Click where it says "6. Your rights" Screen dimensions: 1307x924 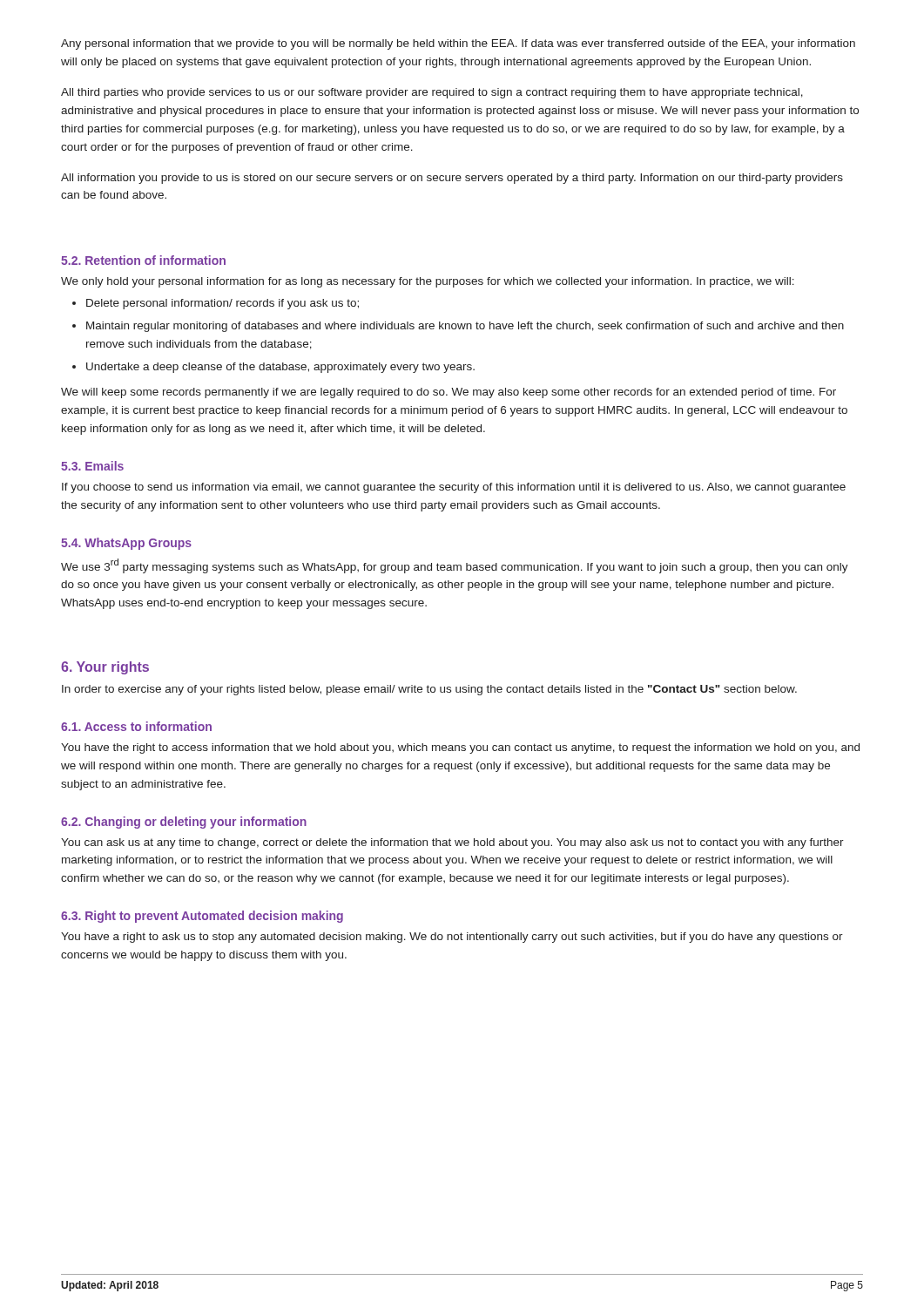point(105,667)
